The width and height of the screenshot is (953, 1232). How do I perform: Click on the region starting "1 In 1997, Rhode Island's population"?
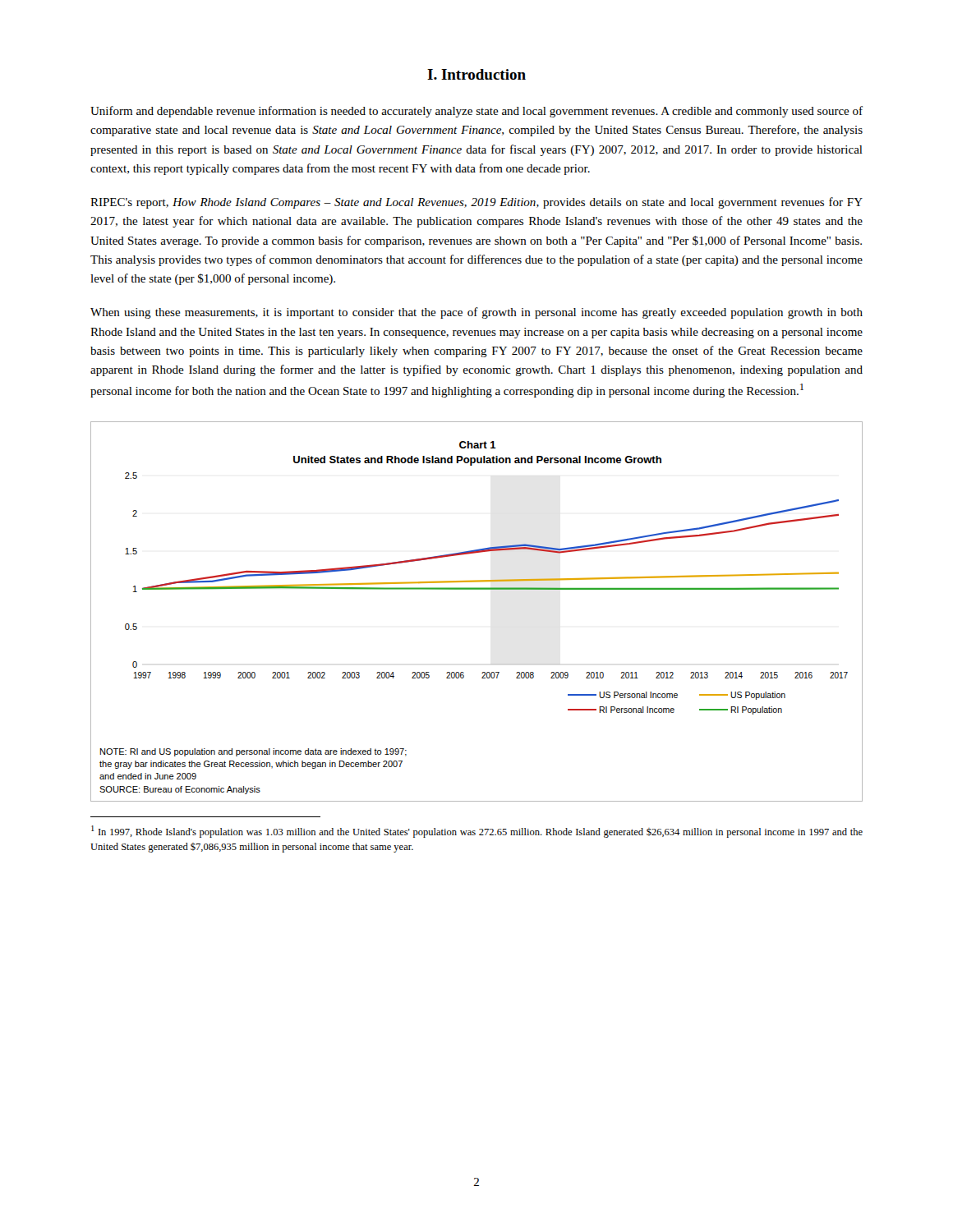476,838
